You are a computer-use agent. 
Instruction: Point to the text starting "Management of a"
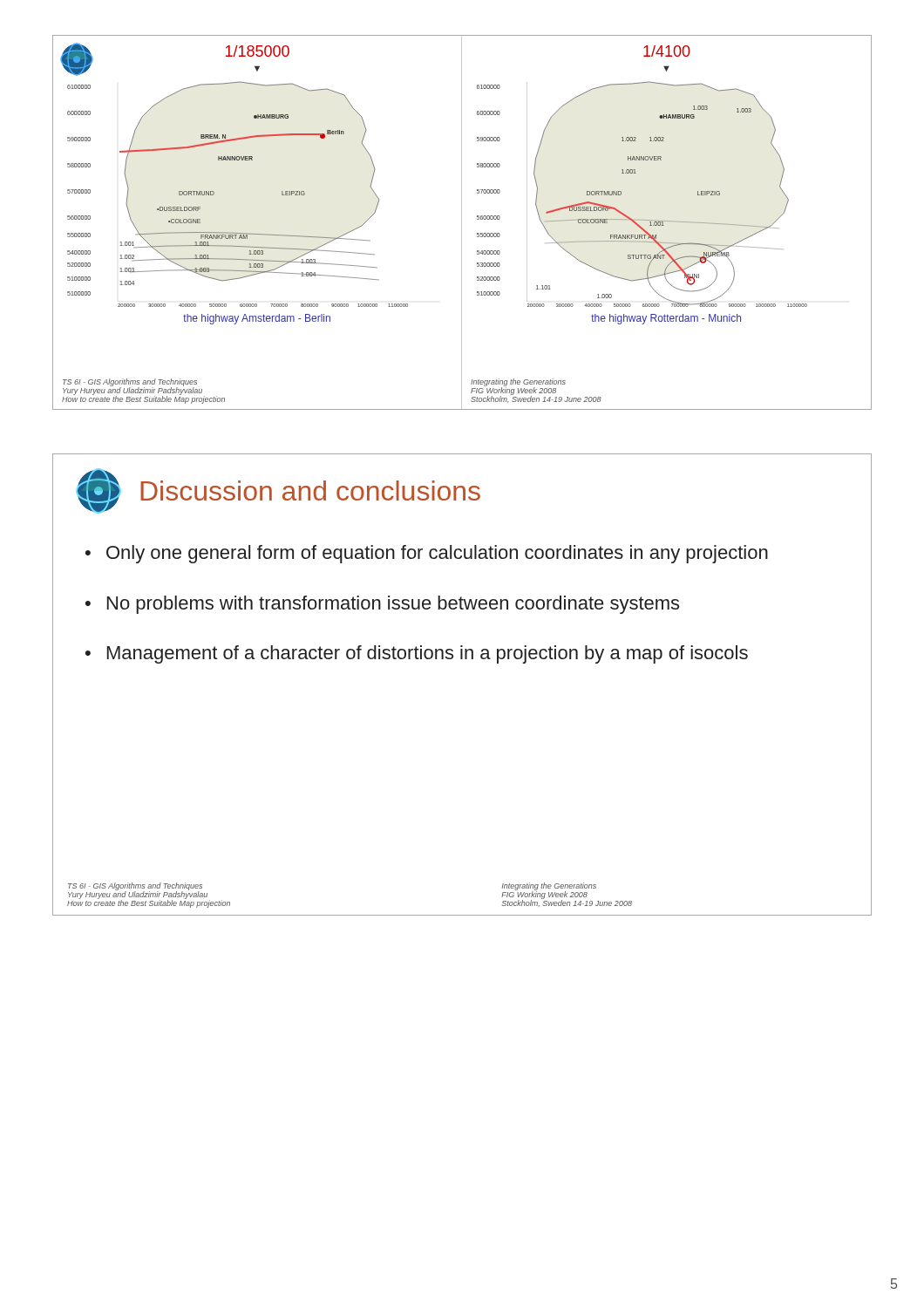(427, 653)
